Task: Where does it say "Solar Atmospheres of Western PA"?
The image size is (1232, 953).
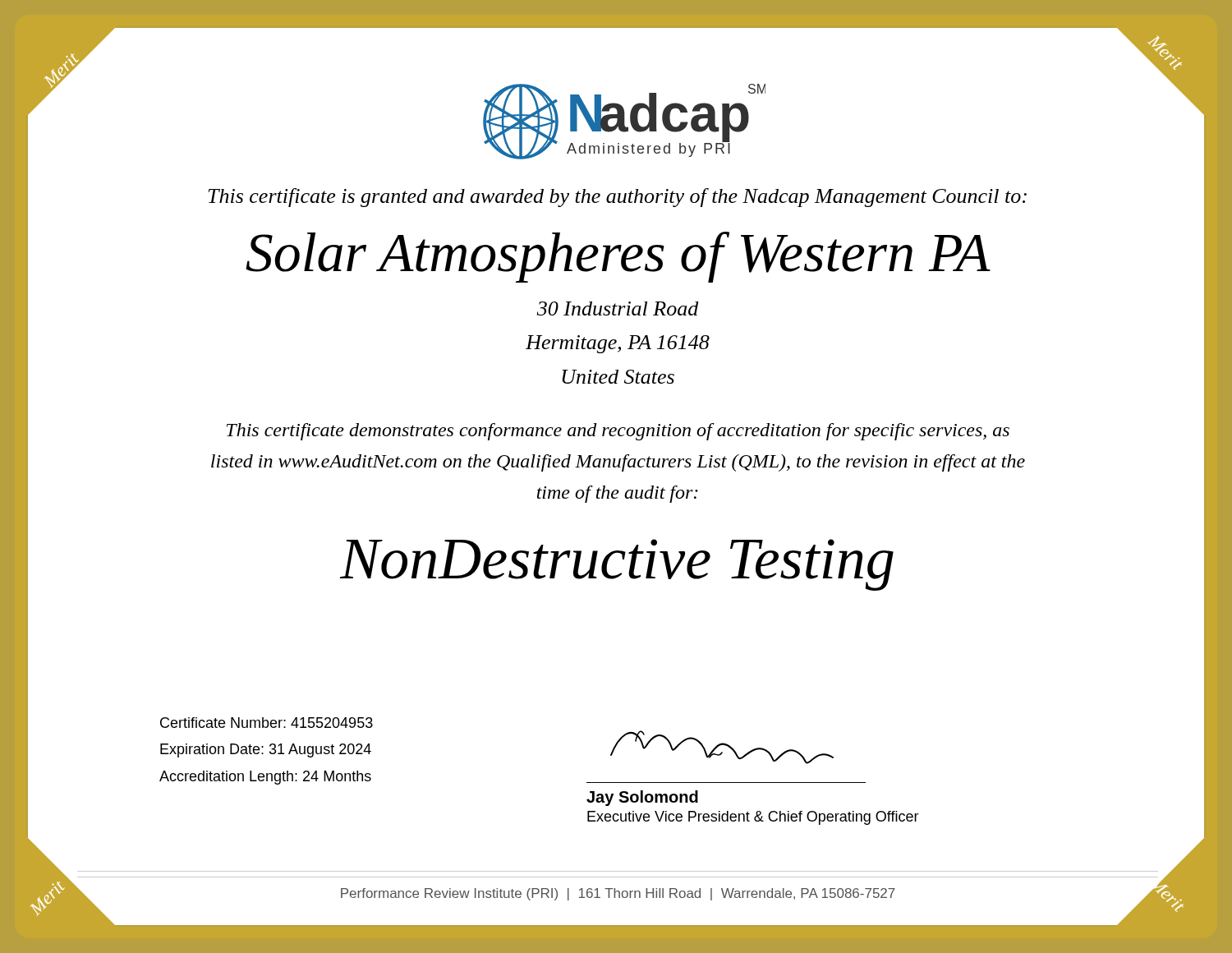Action: pyautogui.click(x=618, y=253)
